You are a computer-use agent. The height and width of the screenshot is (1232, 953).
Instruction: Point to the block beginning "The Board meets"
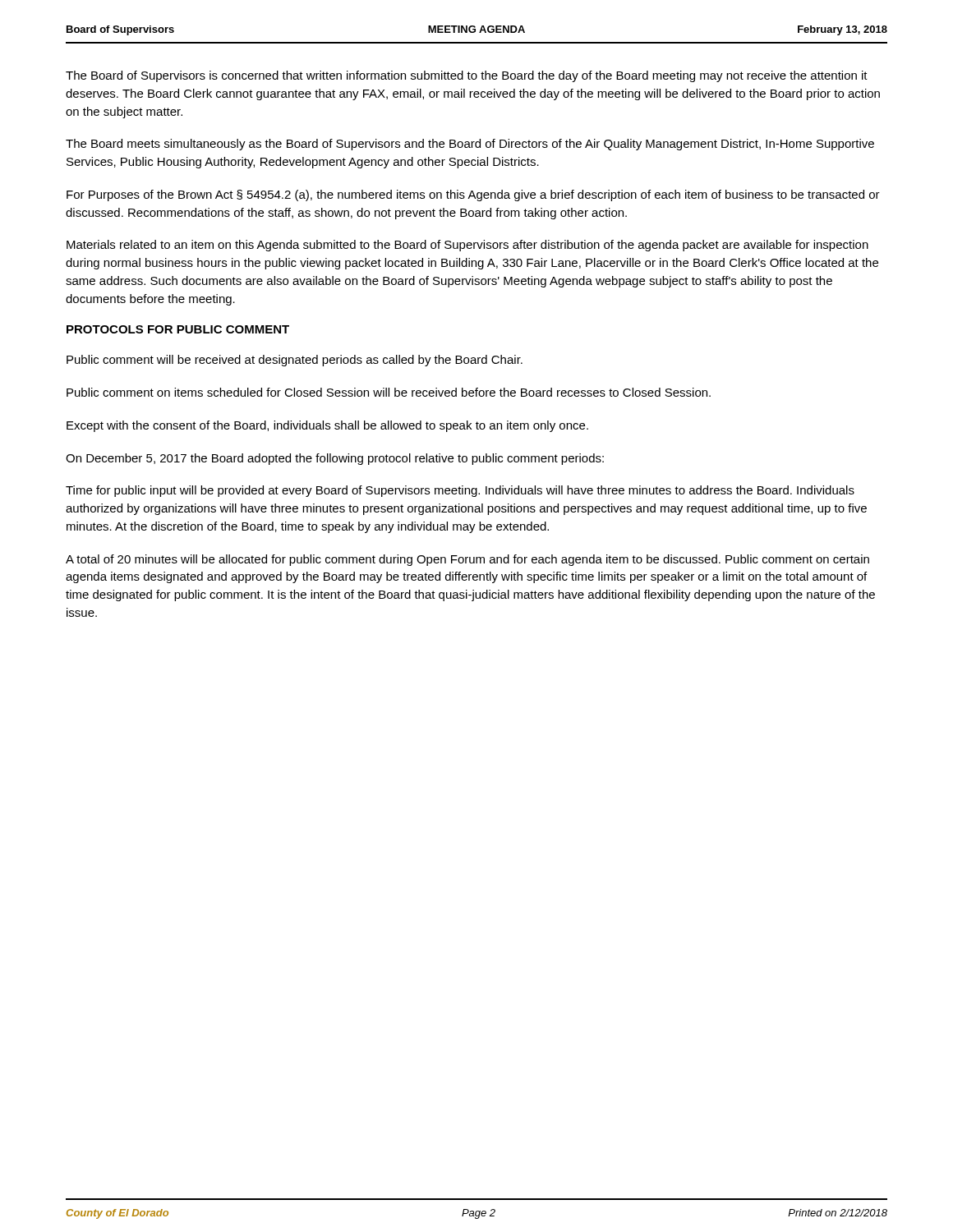click(470, 152)
